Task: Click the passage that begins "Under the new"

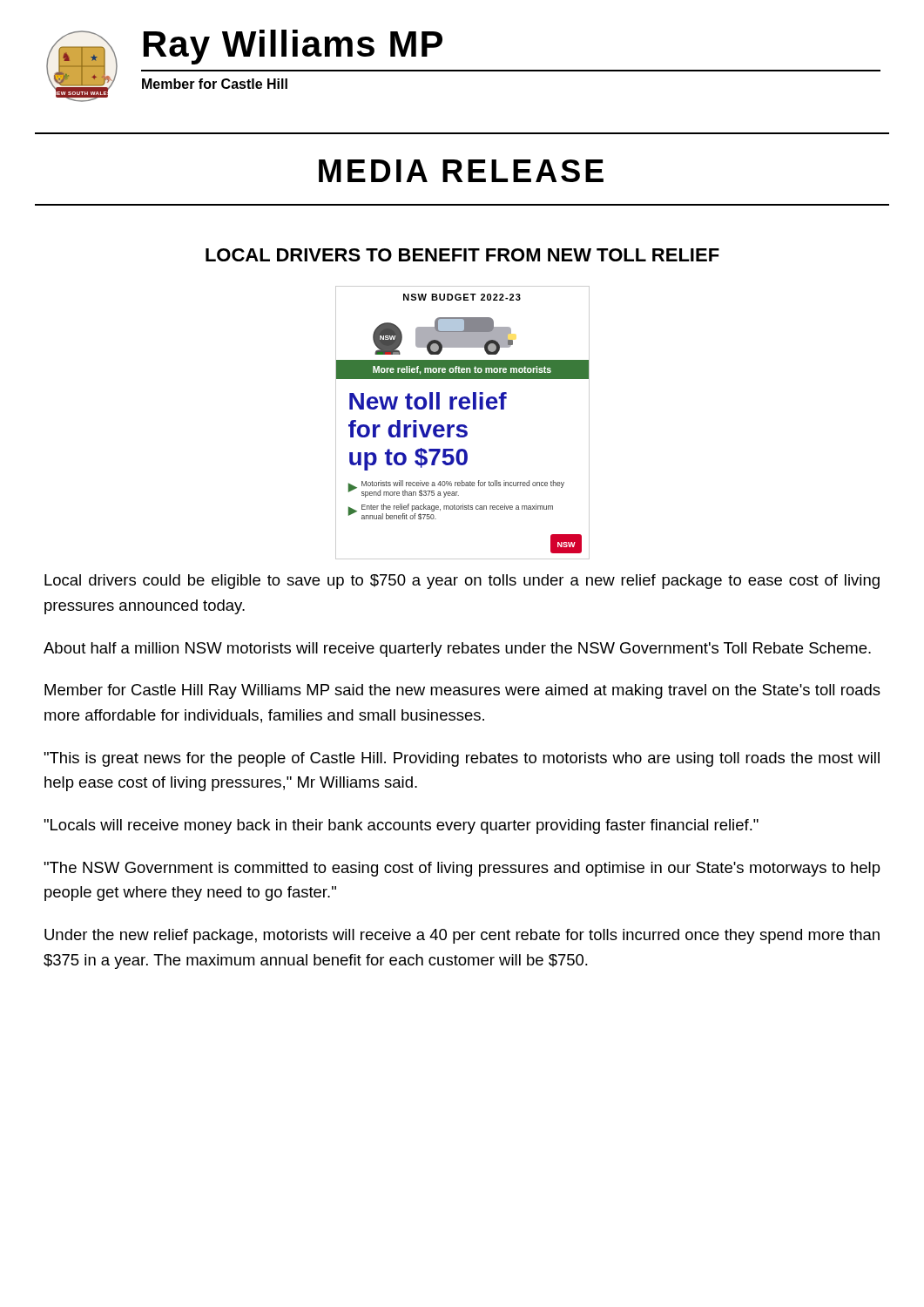Action: [x=462, y=948]
